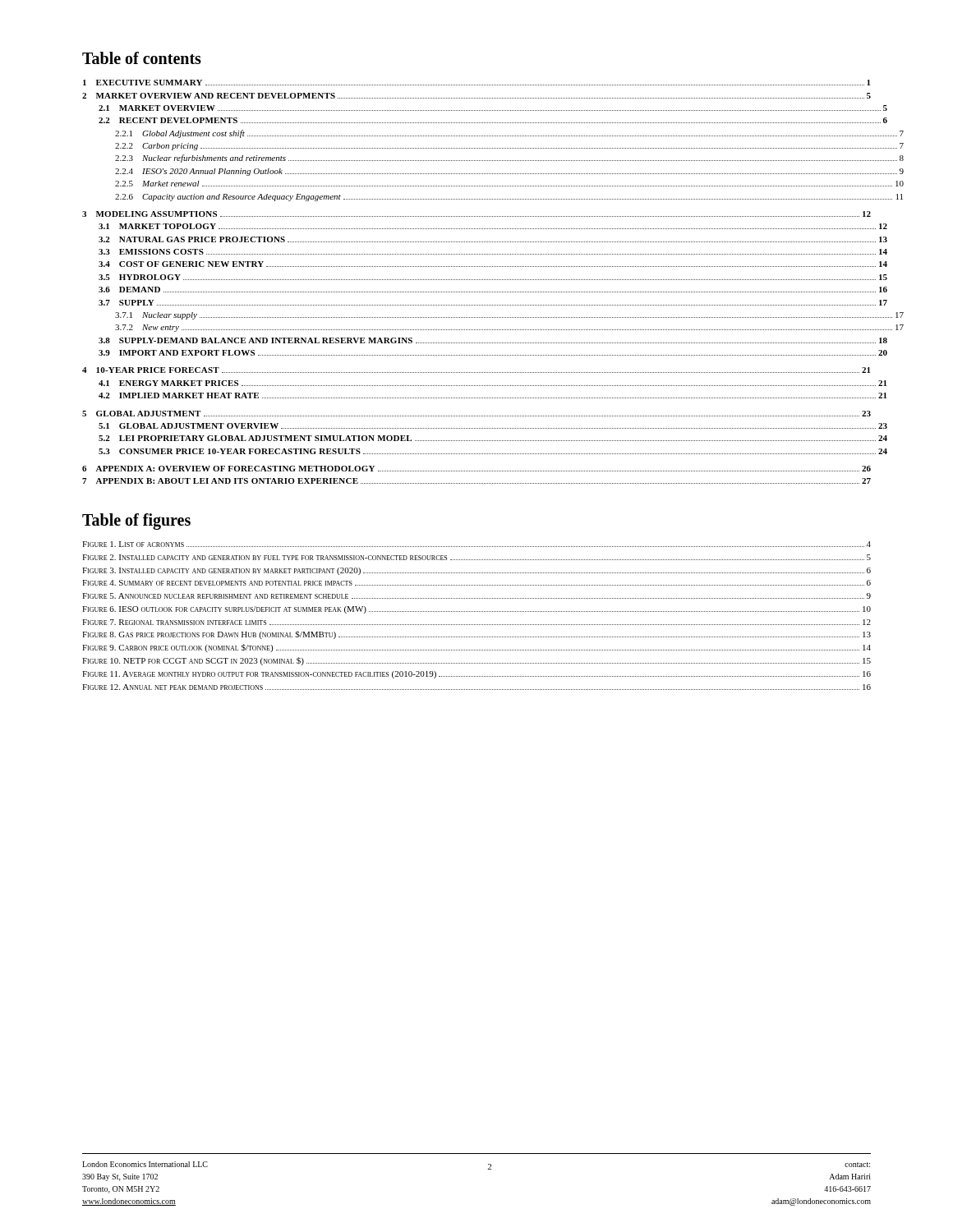Where does it say "3.3 Emissions costs 14"?

[493, 251]
